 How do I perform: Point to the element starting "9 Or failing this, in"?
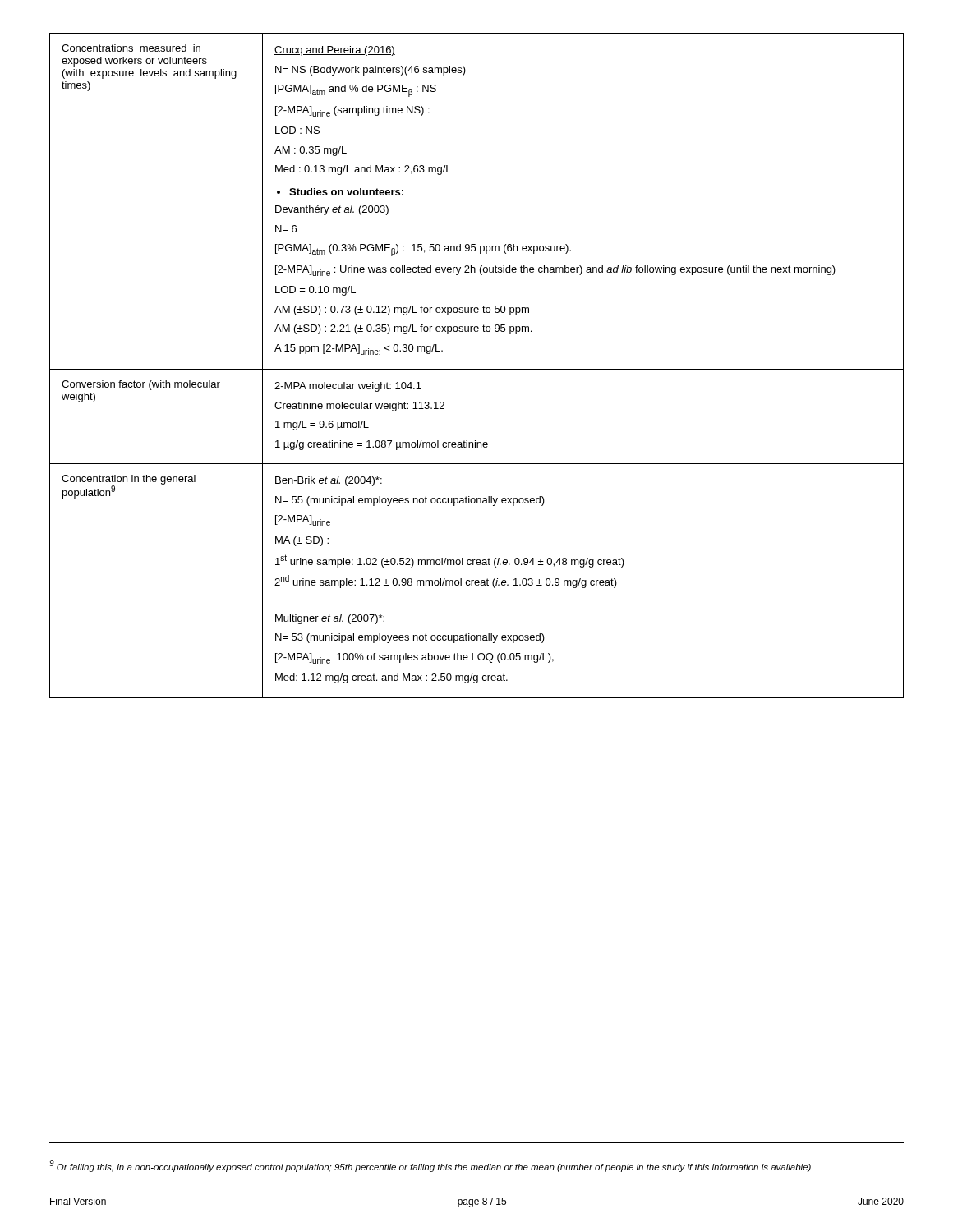coord(476,1165)
